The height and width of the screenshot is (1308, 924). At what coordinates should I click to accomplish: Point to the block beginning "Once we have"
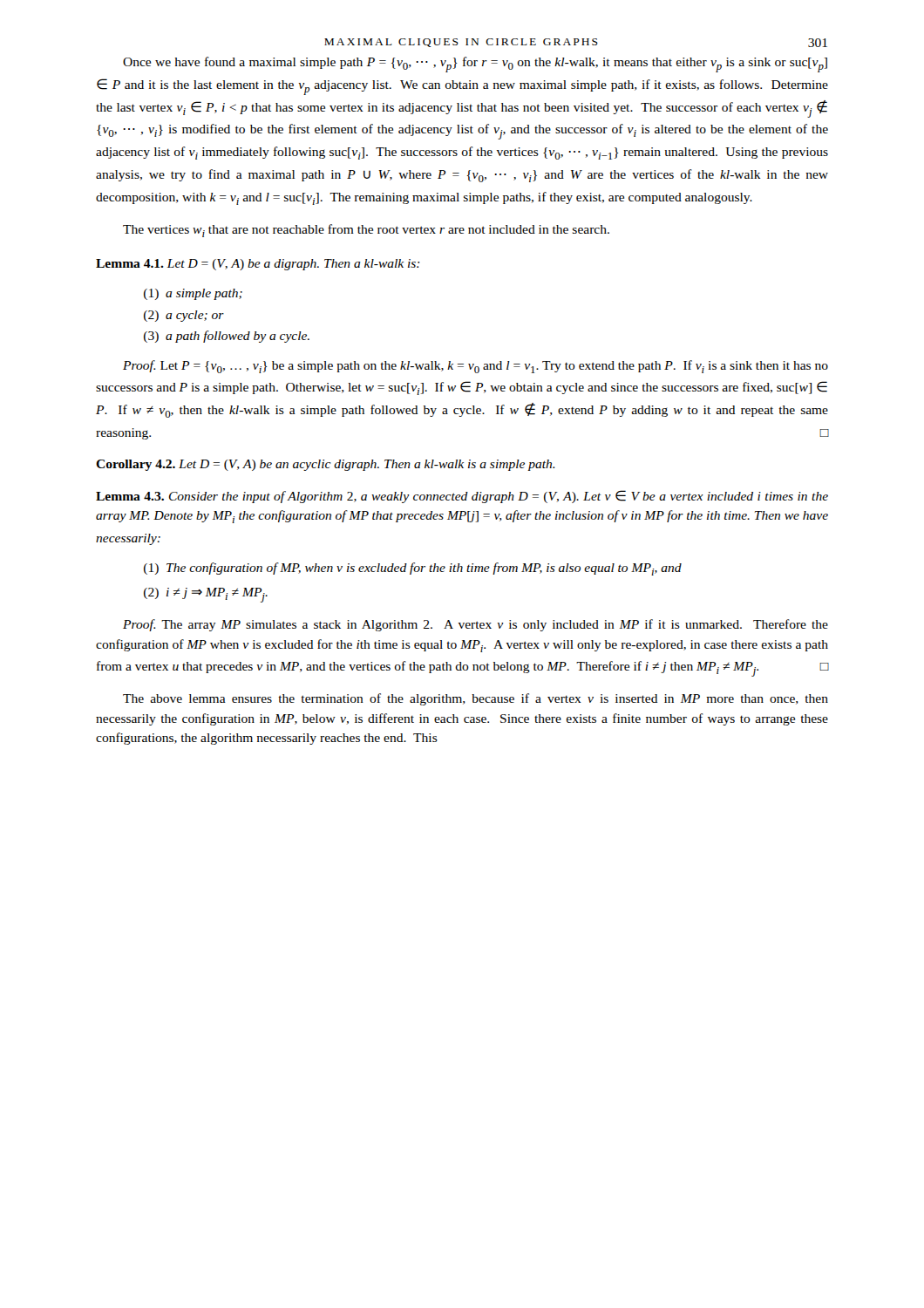pos(462,147)
